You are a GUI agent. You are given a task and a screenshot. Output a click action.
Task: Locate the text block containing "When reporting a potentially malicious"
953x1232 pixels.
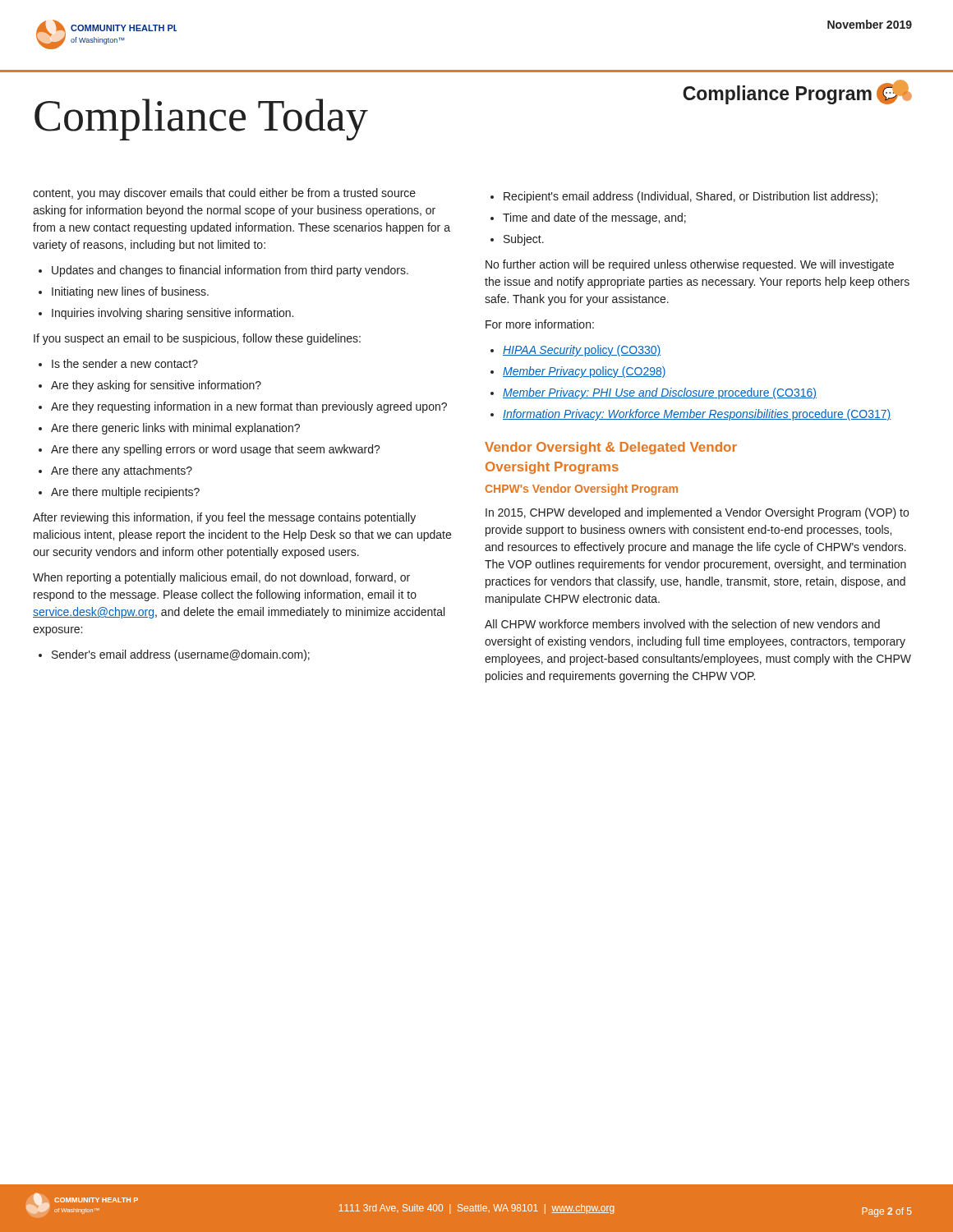pyautogui.click(x=242, y=604)
